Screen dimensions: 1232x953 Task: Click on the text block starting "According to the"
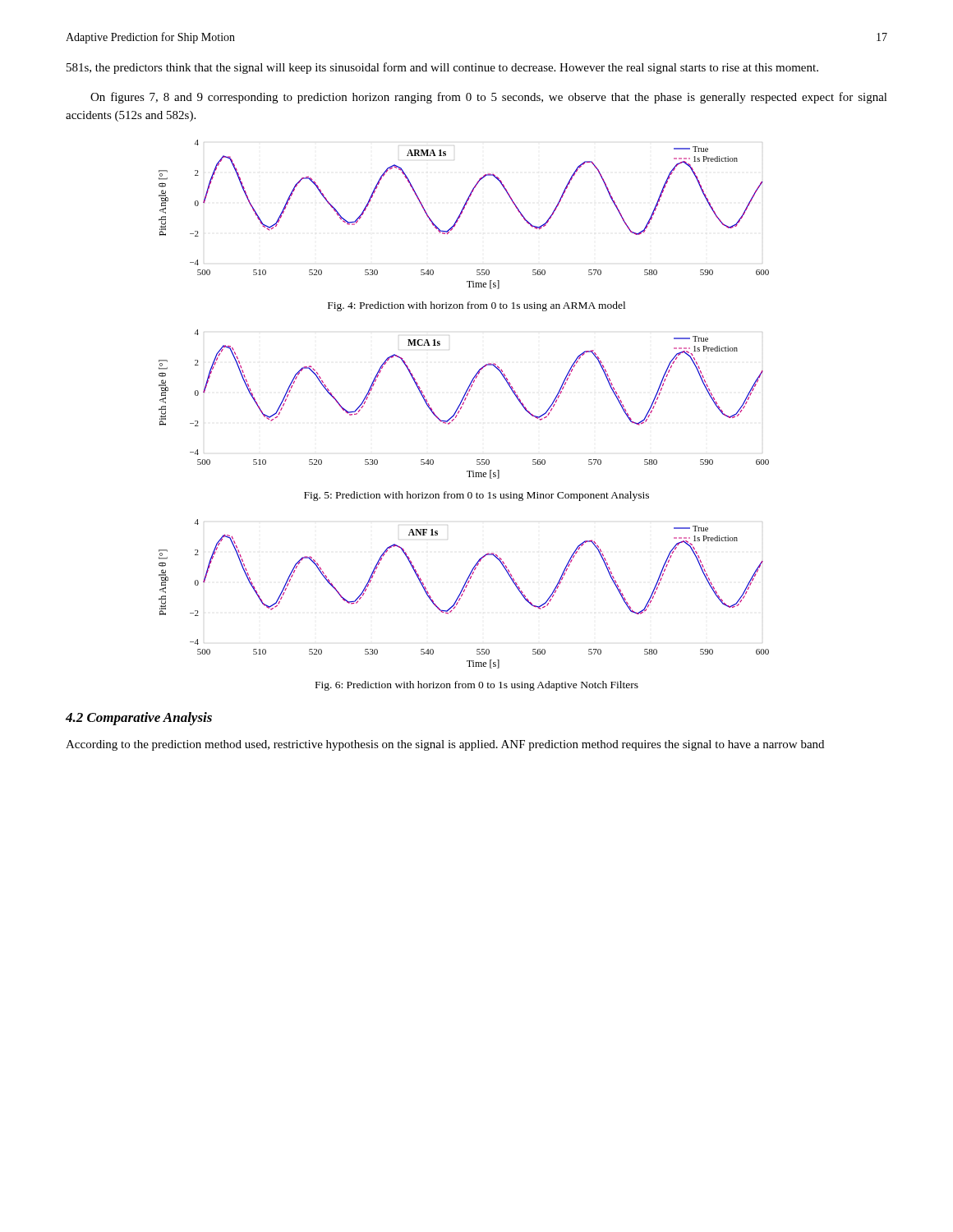coord(476,745)
